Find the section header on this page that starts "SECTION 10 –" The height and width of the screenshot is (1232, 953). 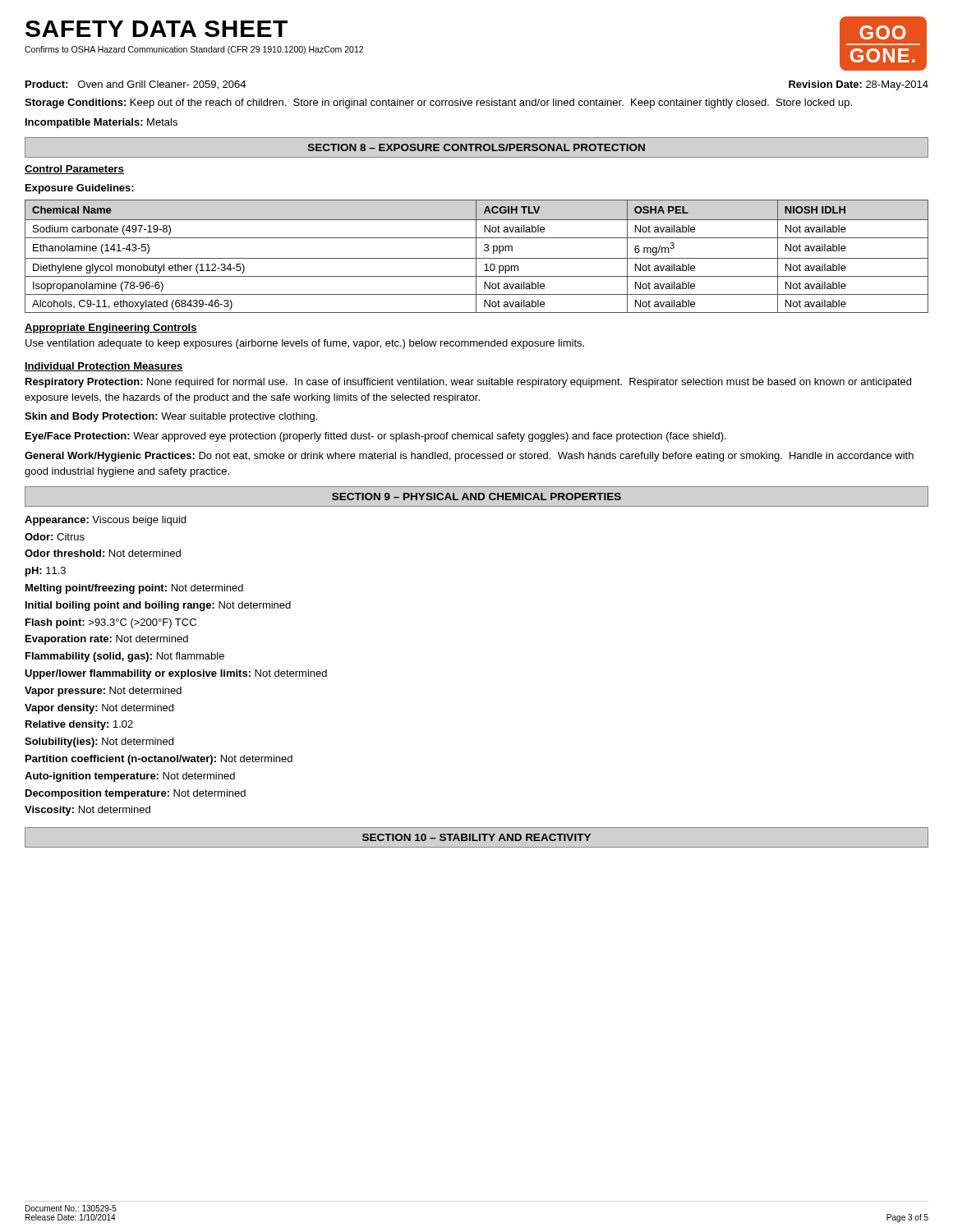click(476, 837)
